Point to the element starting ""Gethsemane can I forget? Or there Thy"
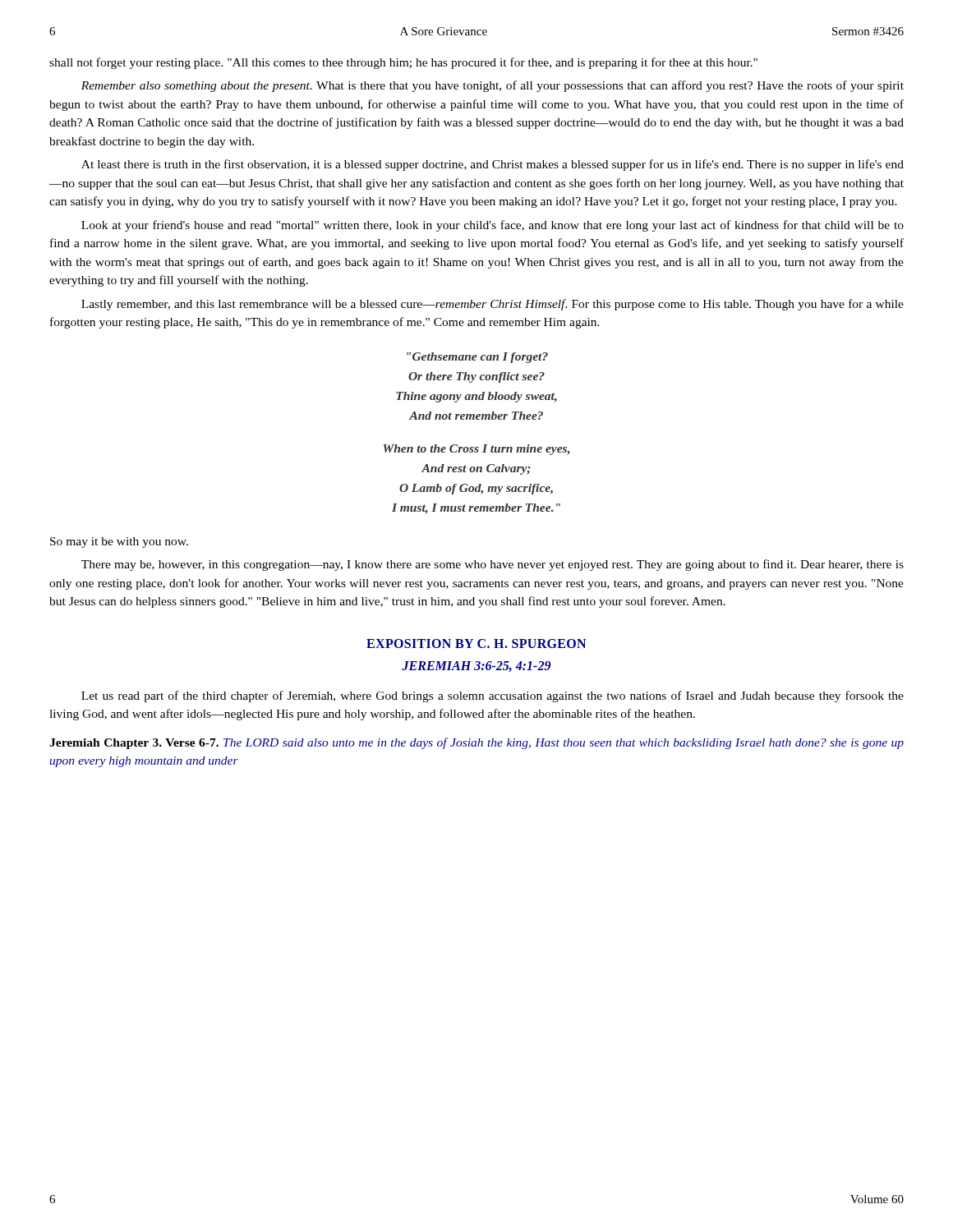 point(477,358)
